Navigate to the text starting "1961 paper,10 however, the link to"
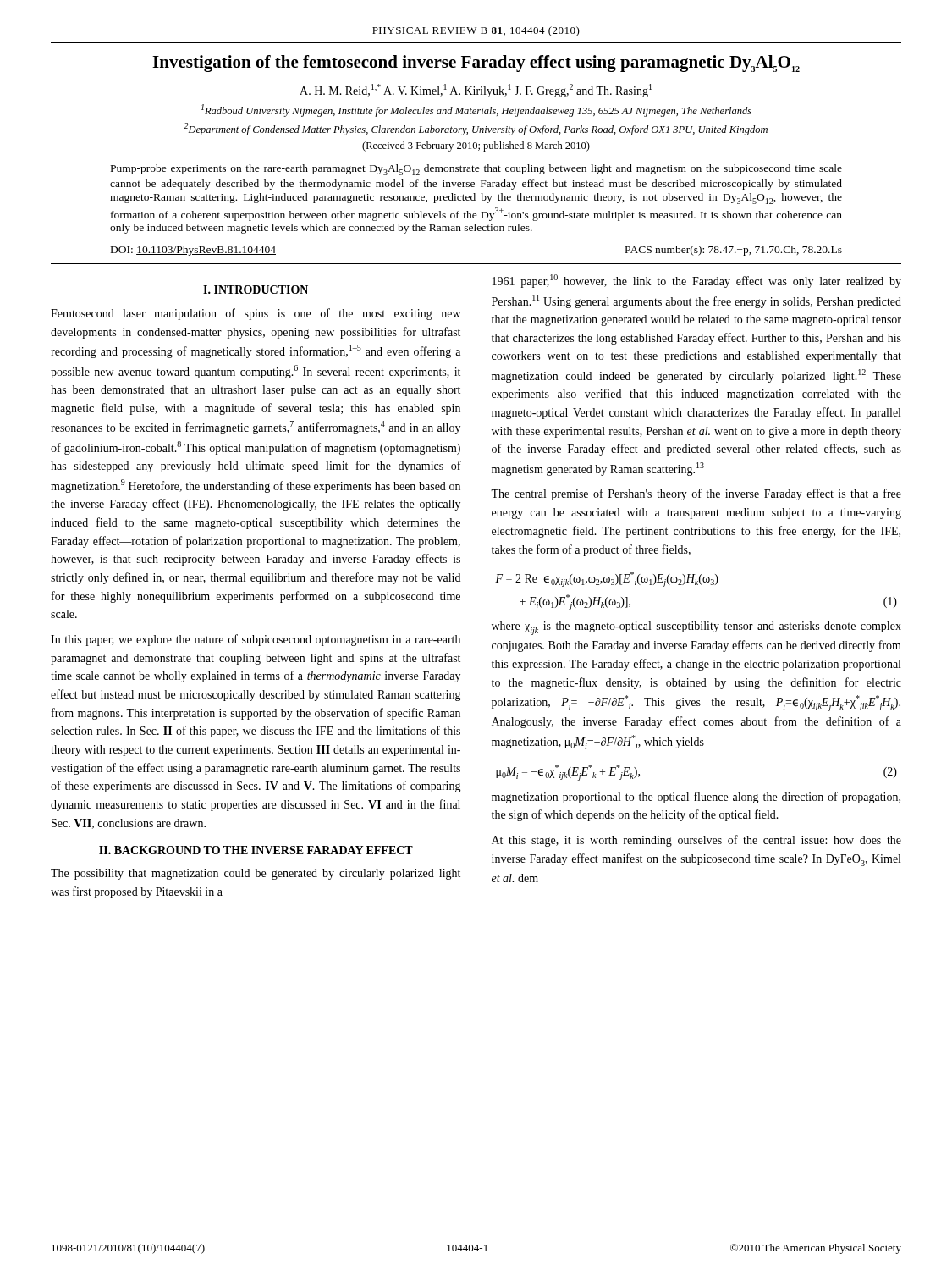 (696, 374)
